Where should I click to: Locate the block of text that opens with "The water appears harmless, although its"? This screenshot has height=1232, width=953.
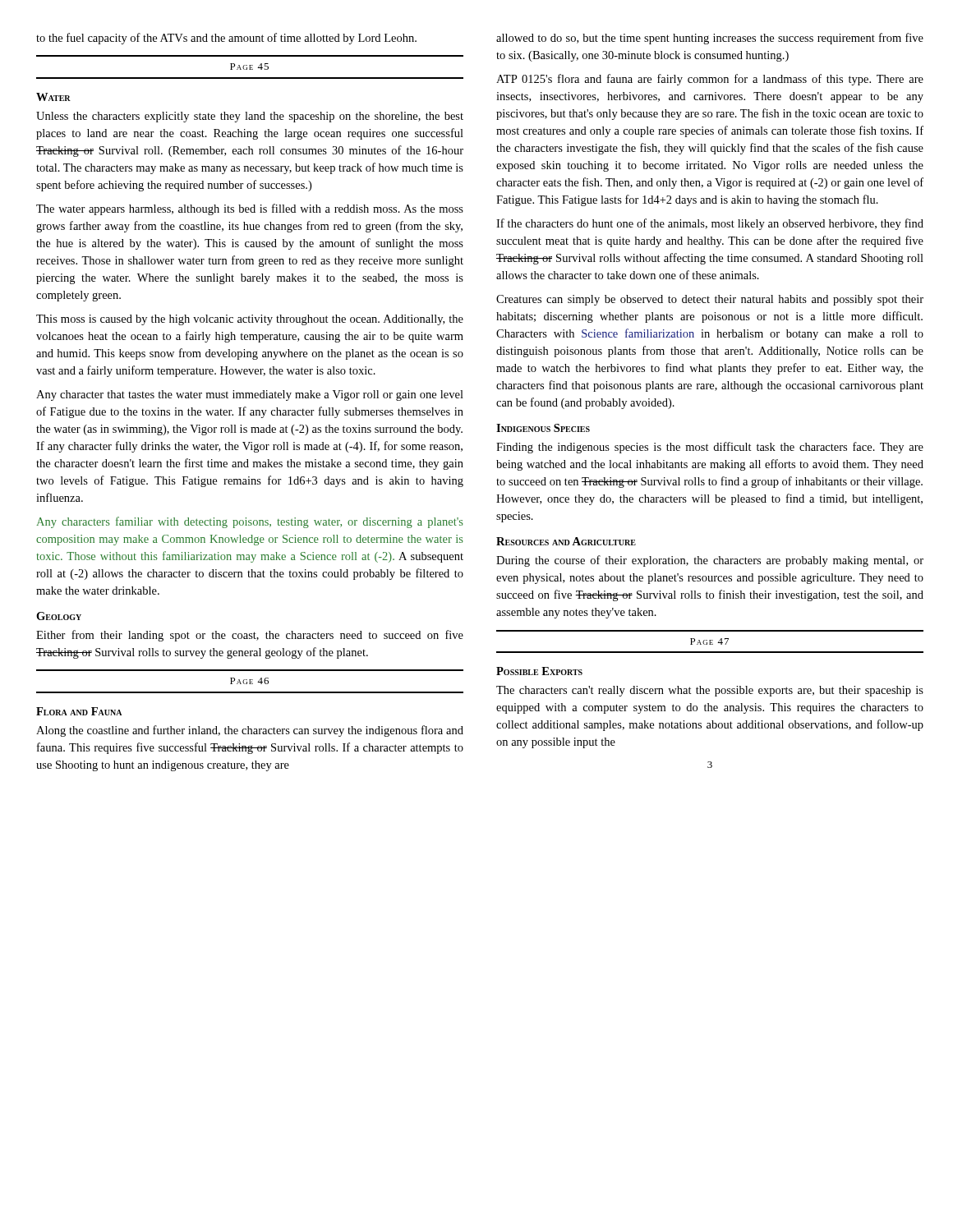pyautogui.click(x=250, y=252)
